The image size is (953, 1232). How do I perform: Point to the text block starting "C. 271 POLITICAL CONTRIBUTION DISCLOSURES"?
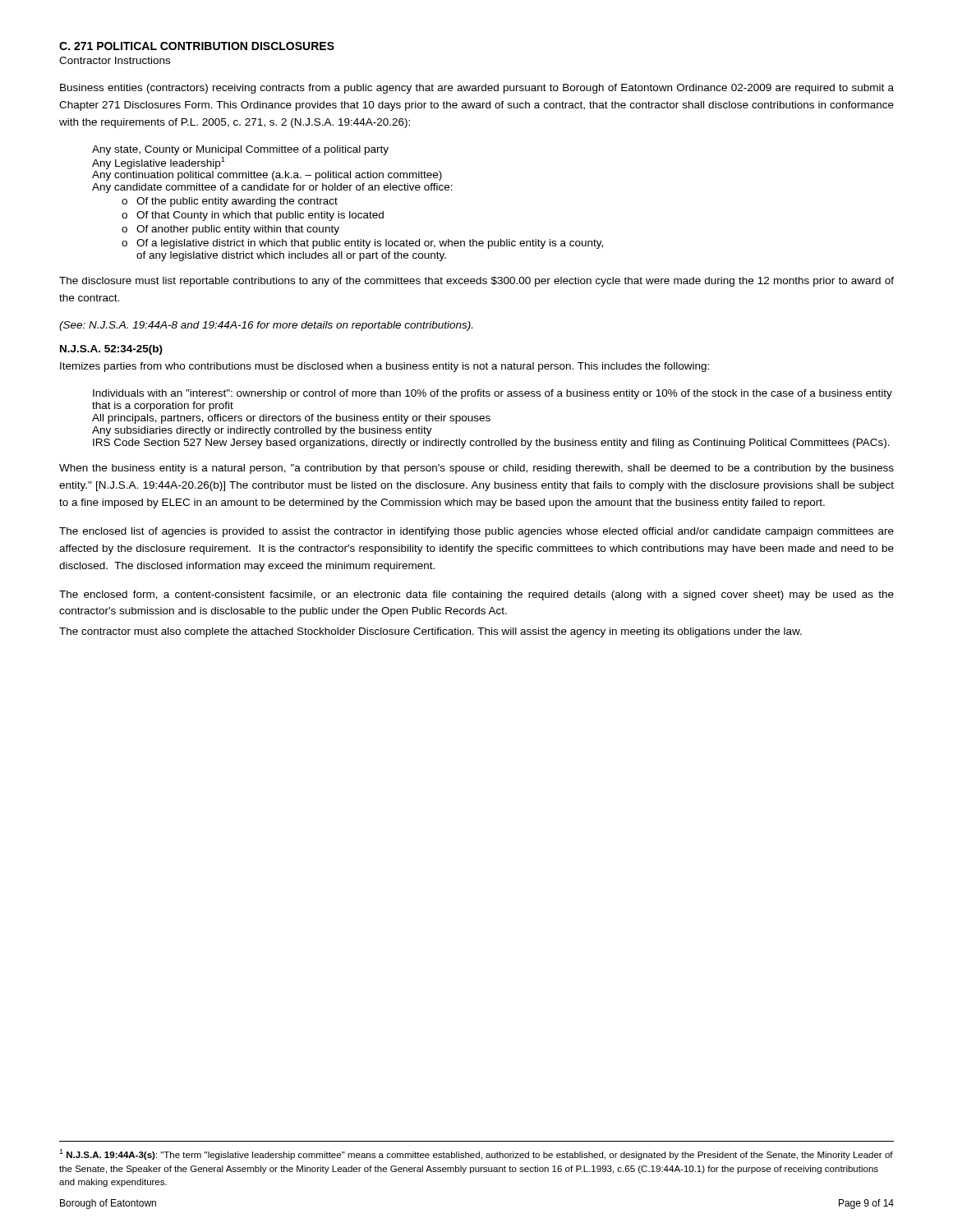coord(197,46)
